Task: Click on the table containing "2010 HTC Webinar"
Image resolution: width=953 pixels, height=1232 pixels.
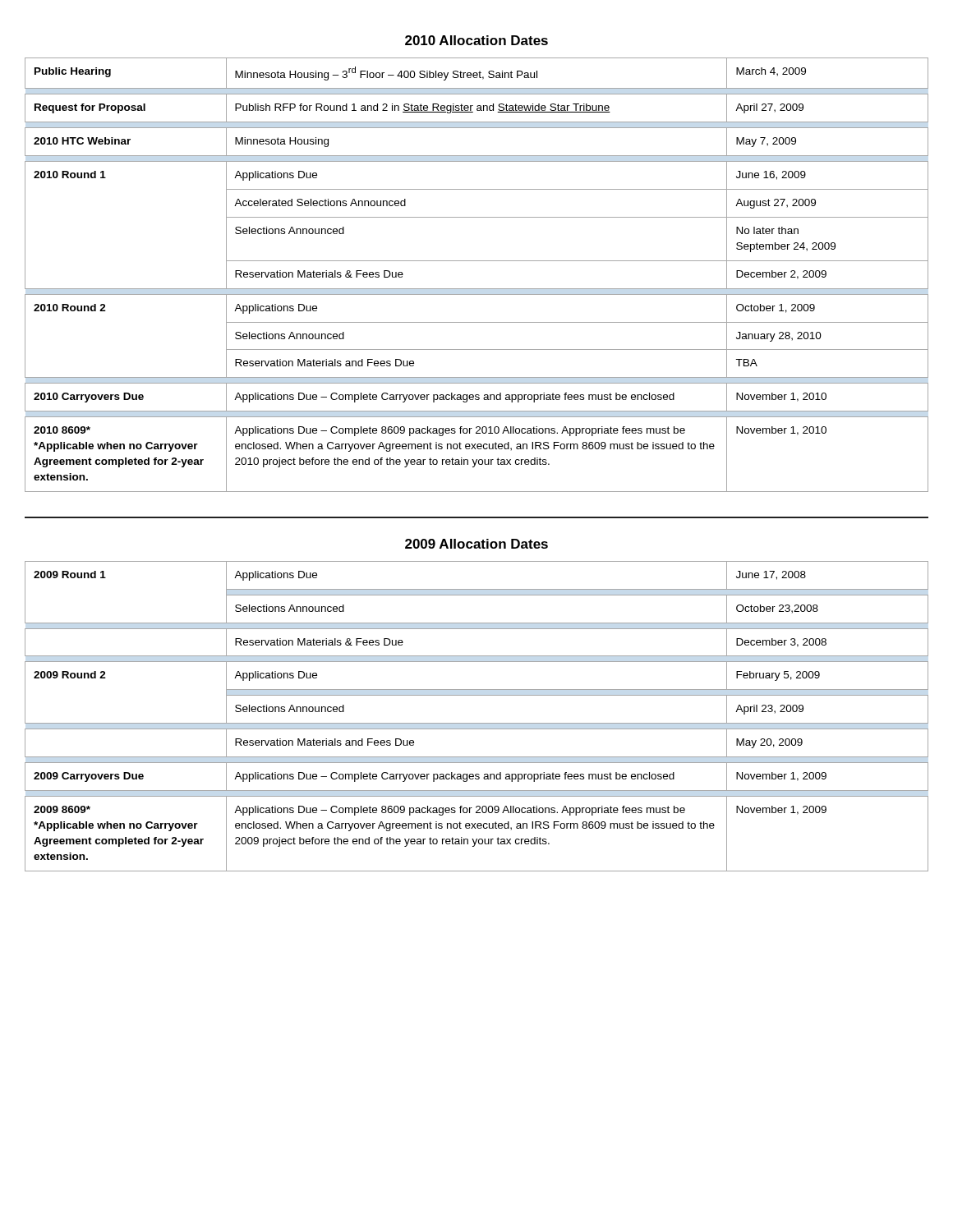Action: pyautogui.click(x=476, y=275)
